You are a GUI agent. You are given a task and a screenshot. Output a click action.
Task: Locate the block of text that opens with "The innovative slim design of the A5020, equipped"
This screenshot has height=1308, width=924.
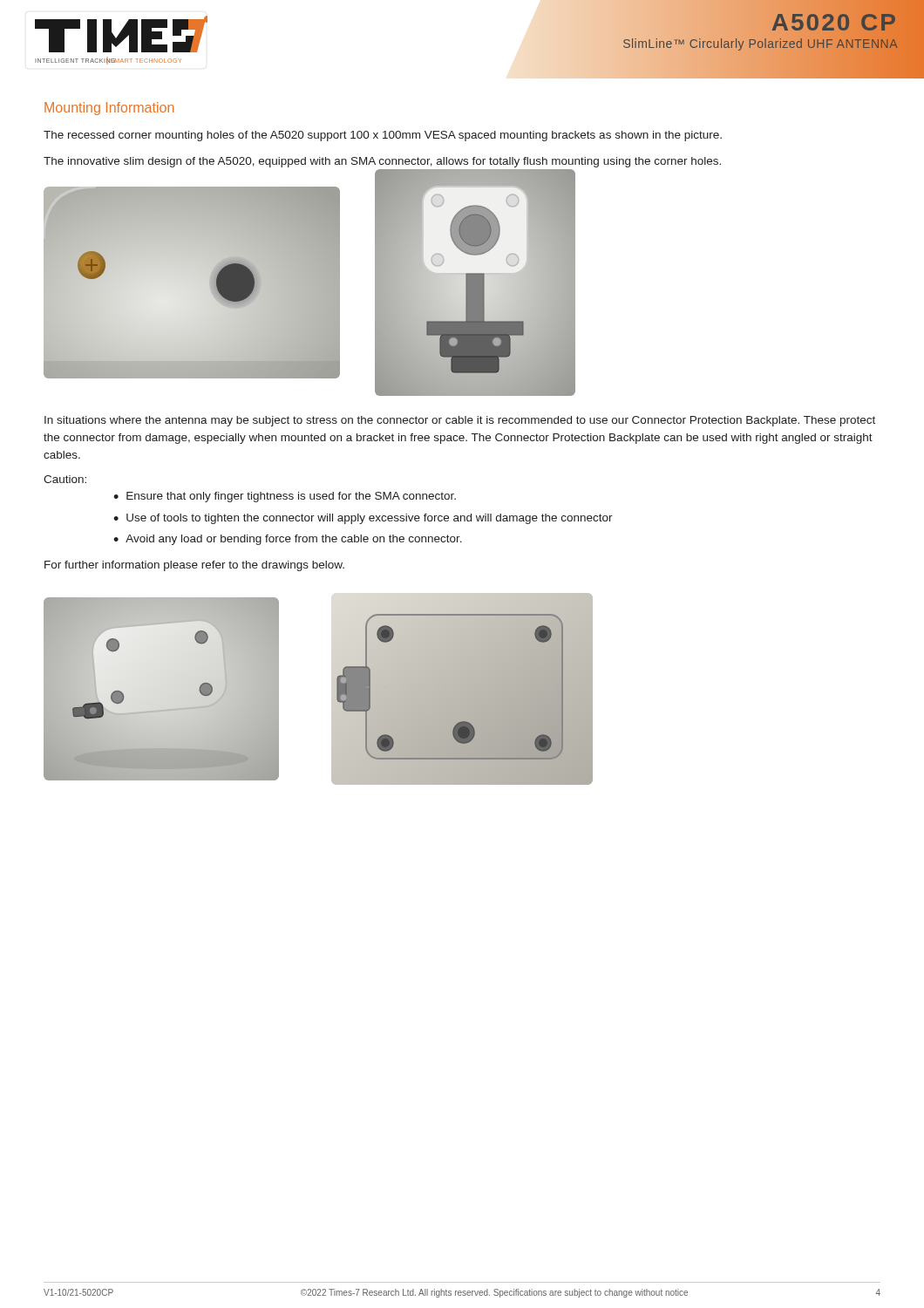(383, 161)
